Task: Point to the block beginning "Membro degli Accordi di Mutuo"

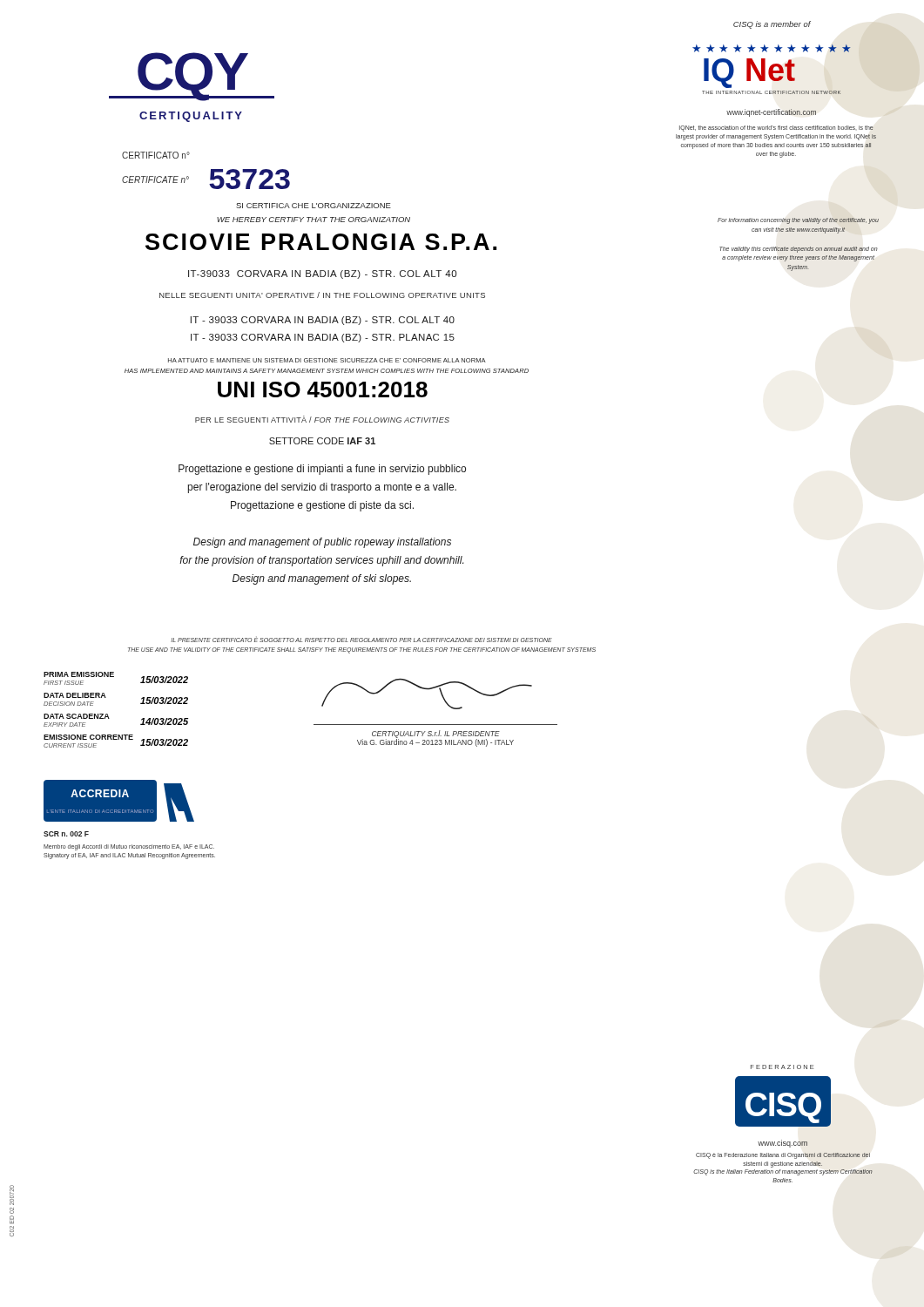Action: pyautogui.click(x=130, y=851)
